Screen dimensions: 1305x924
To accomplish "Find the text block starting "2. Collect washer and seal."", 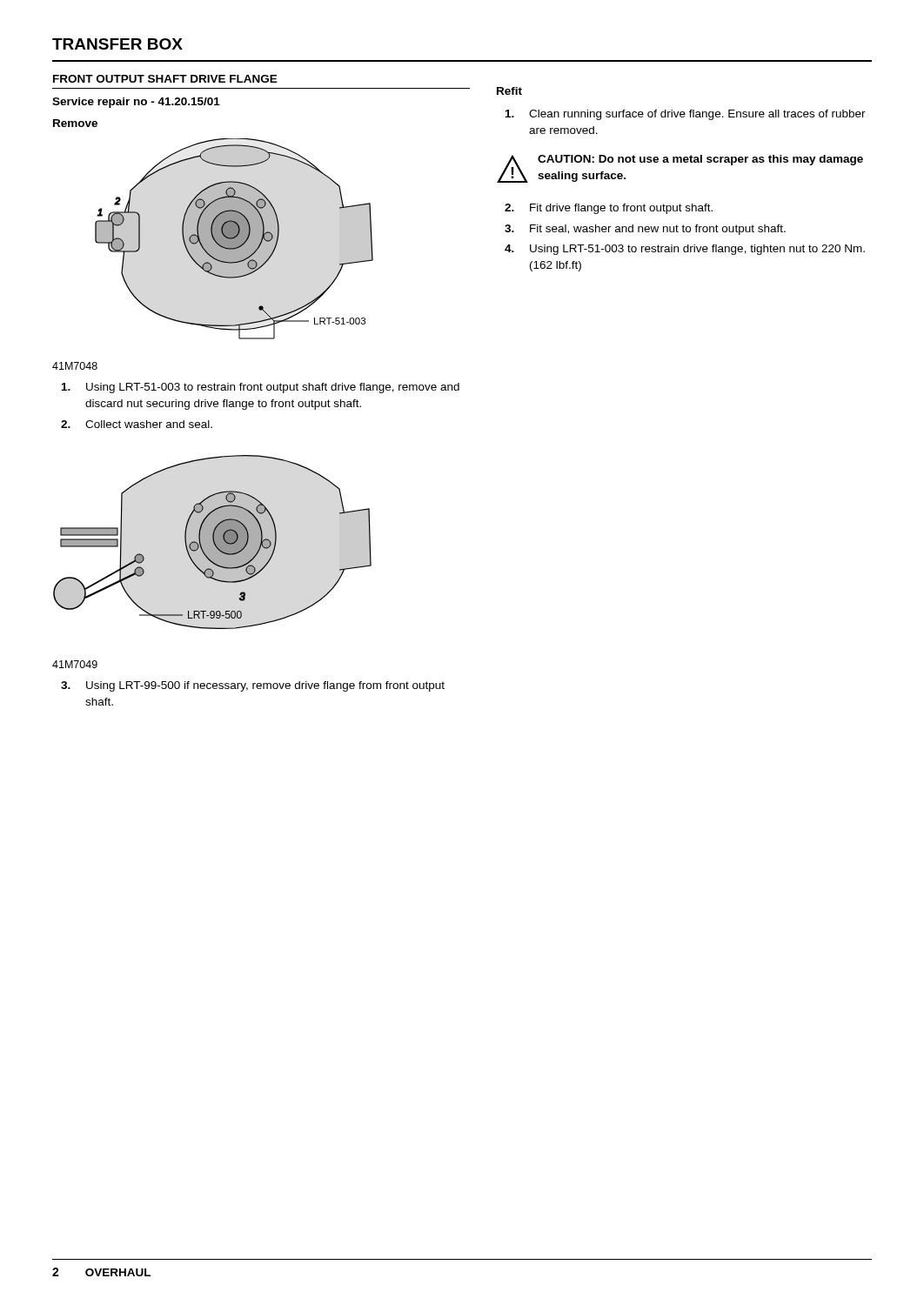I will [x=137, y=424].
